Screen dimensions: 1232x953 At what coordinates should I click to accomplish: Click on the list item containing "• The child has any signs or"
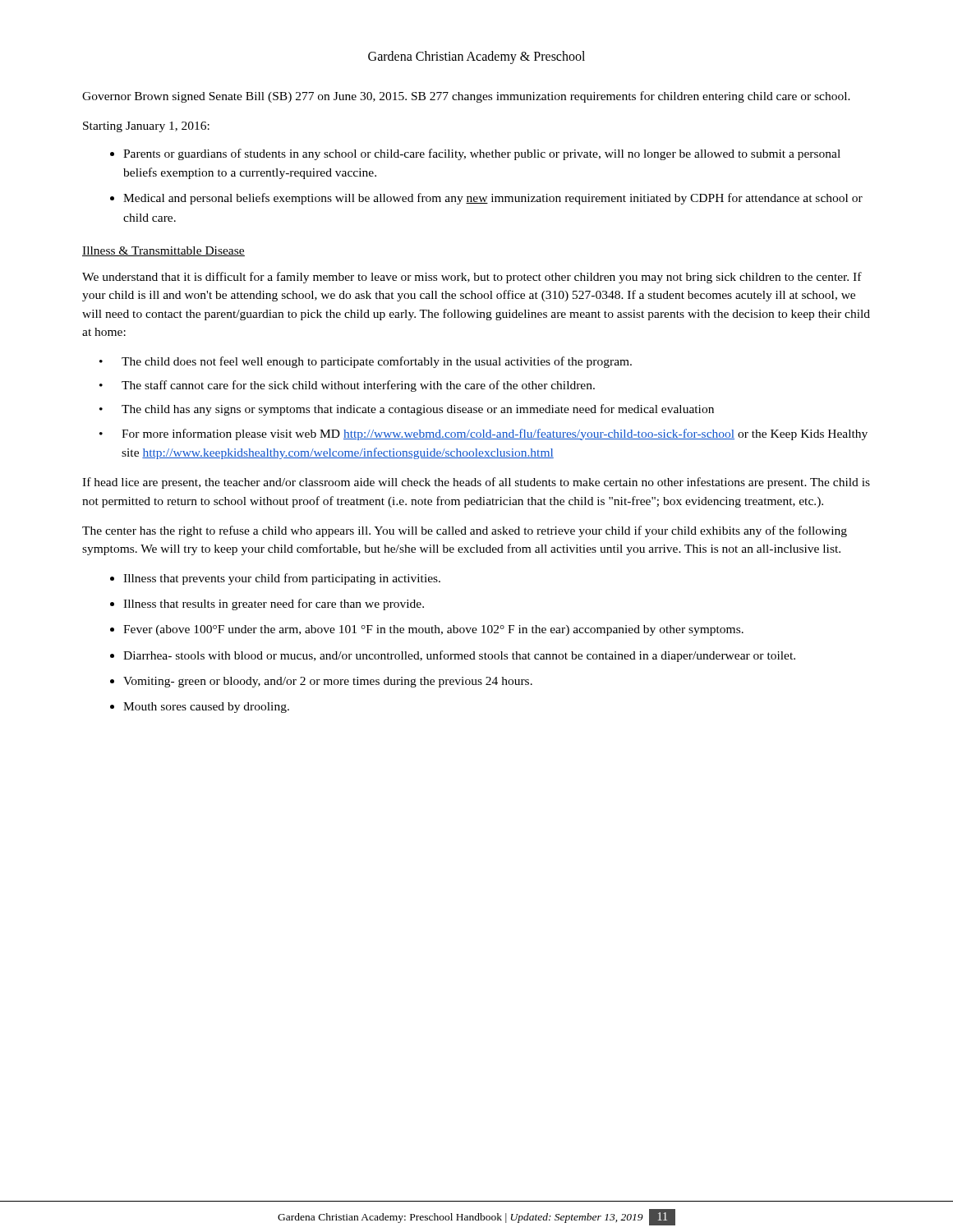click(x=406, y=409)
